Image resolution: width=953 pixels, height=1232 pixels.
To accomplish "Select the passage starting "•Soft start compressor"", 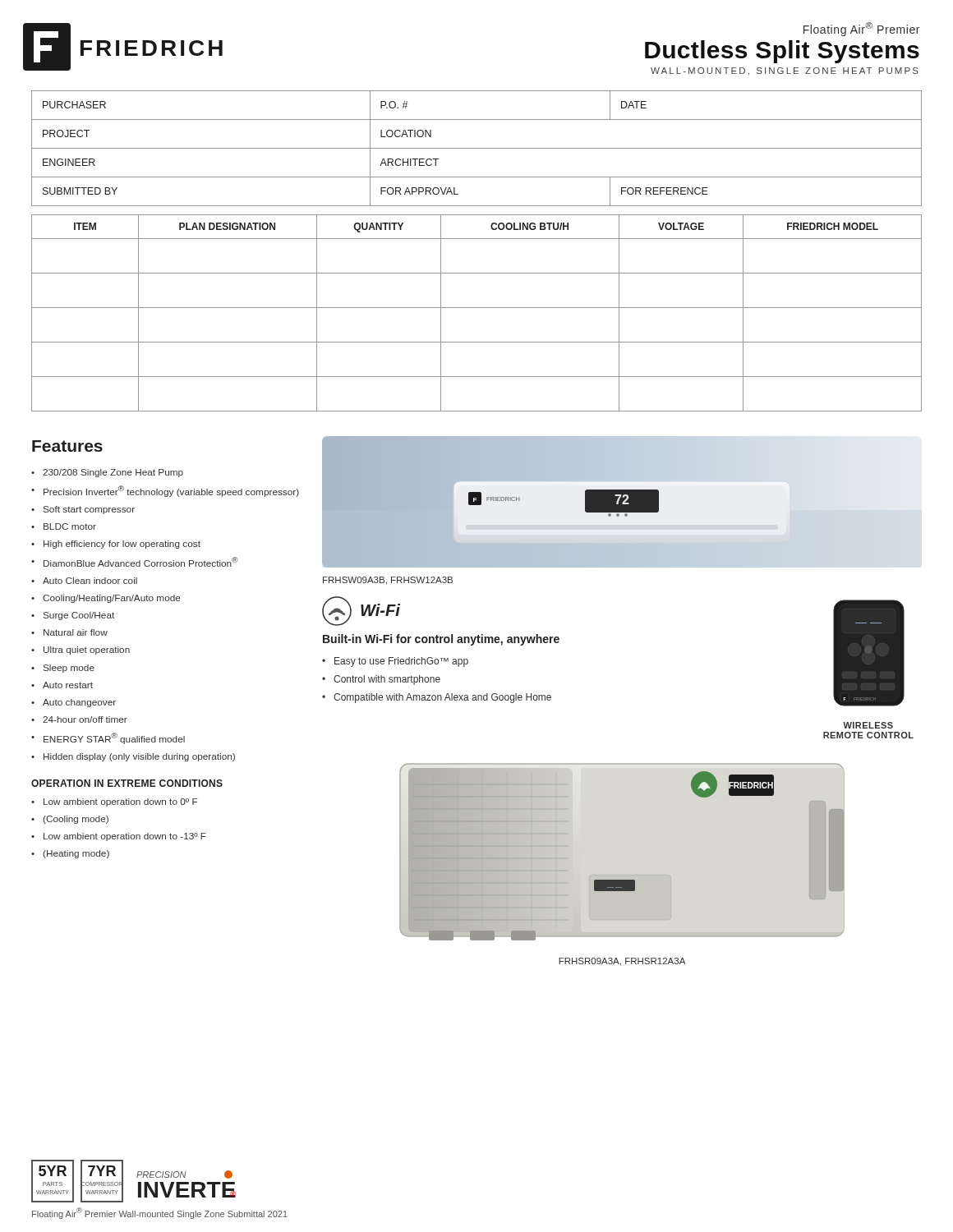I will click(83, 509).
